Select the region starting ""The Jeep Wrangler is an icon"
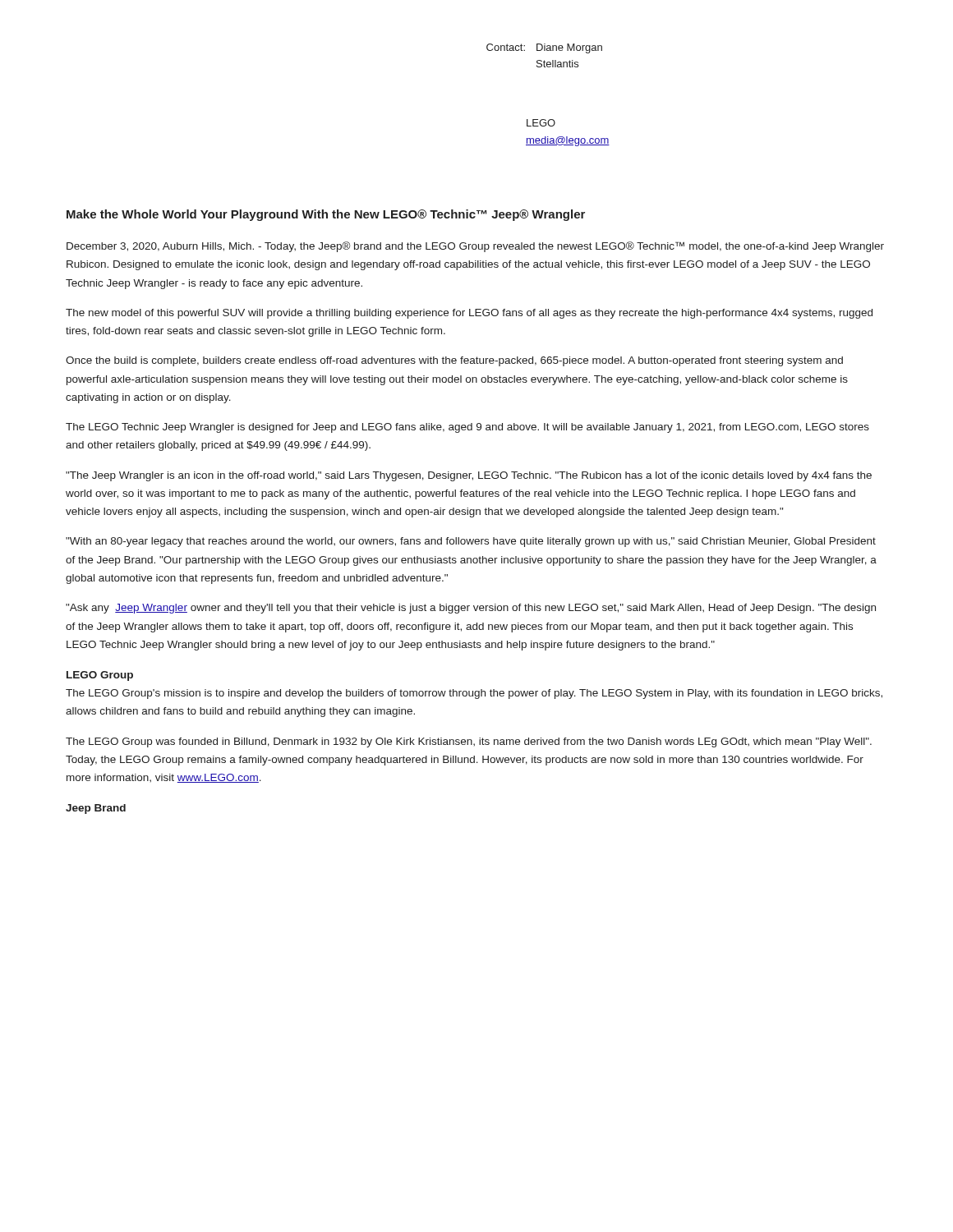The image size is (953, 1232). (x=469, y=493)
